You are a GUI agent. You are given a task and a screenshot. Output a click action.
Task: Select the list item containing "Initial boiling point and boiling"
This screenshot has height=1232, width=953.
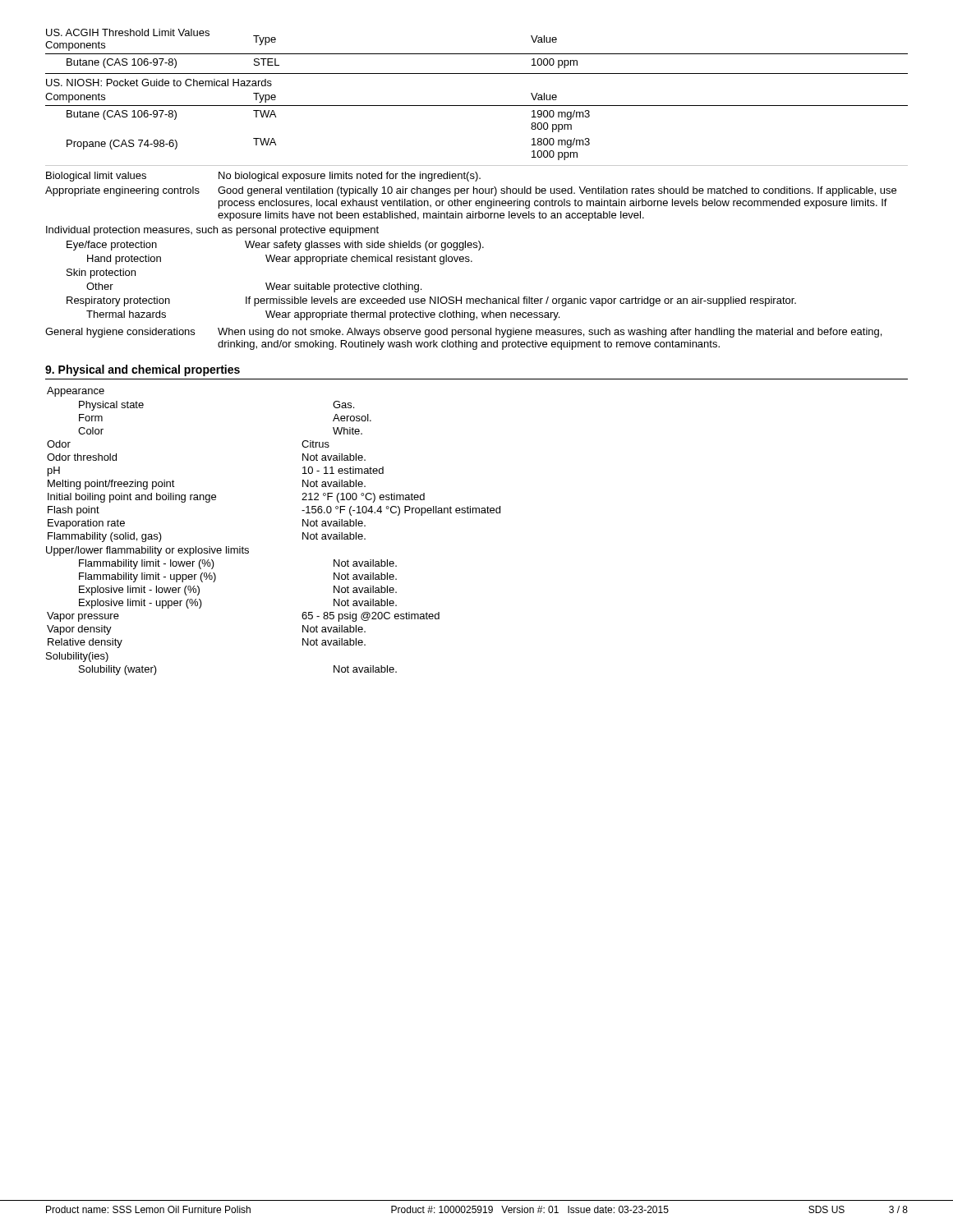[x=130, y=497]
